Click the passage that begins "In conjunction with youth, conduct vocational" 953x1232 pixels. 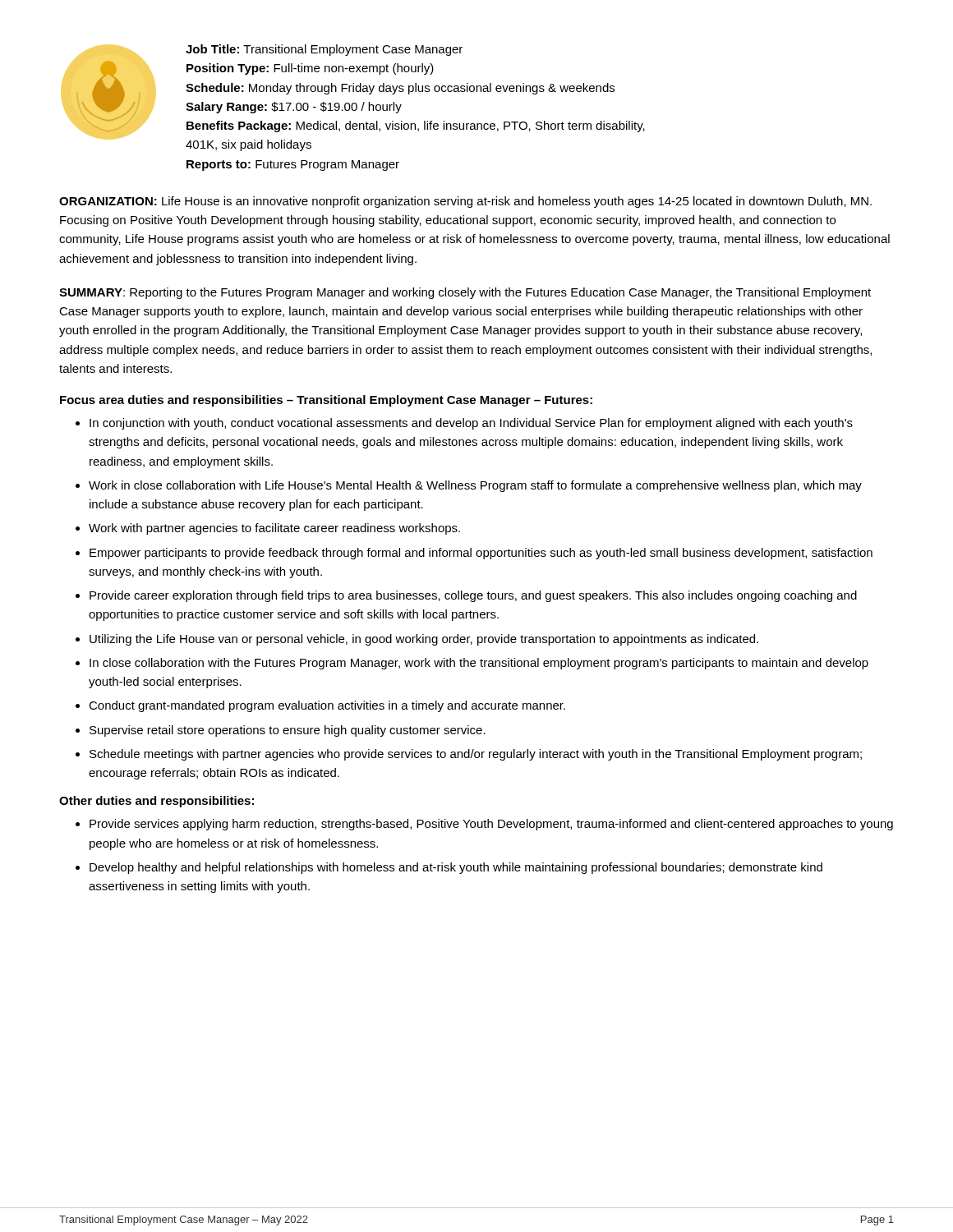coord(471,442)
